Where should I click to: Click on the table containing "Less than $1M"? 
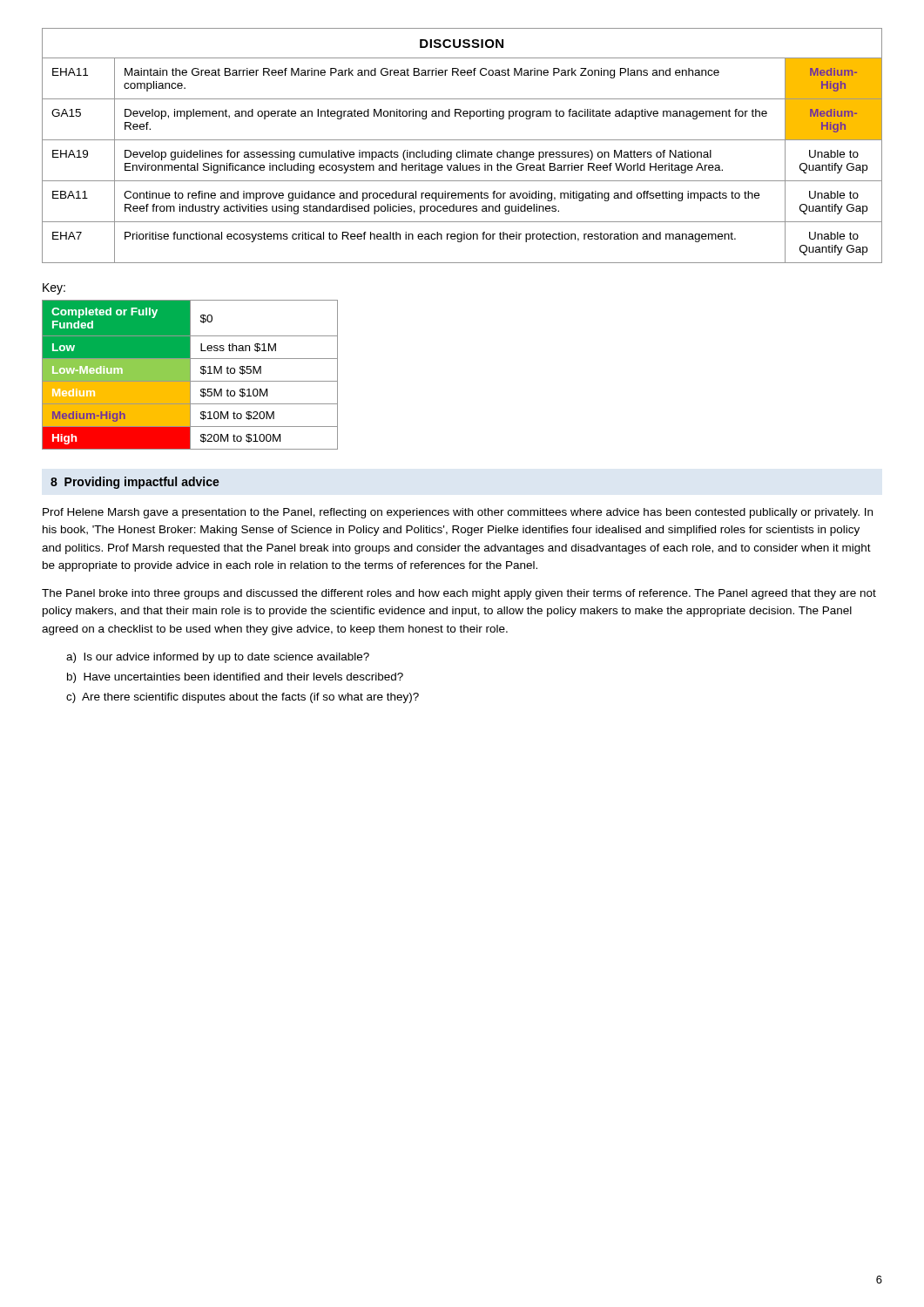point(462,375)
